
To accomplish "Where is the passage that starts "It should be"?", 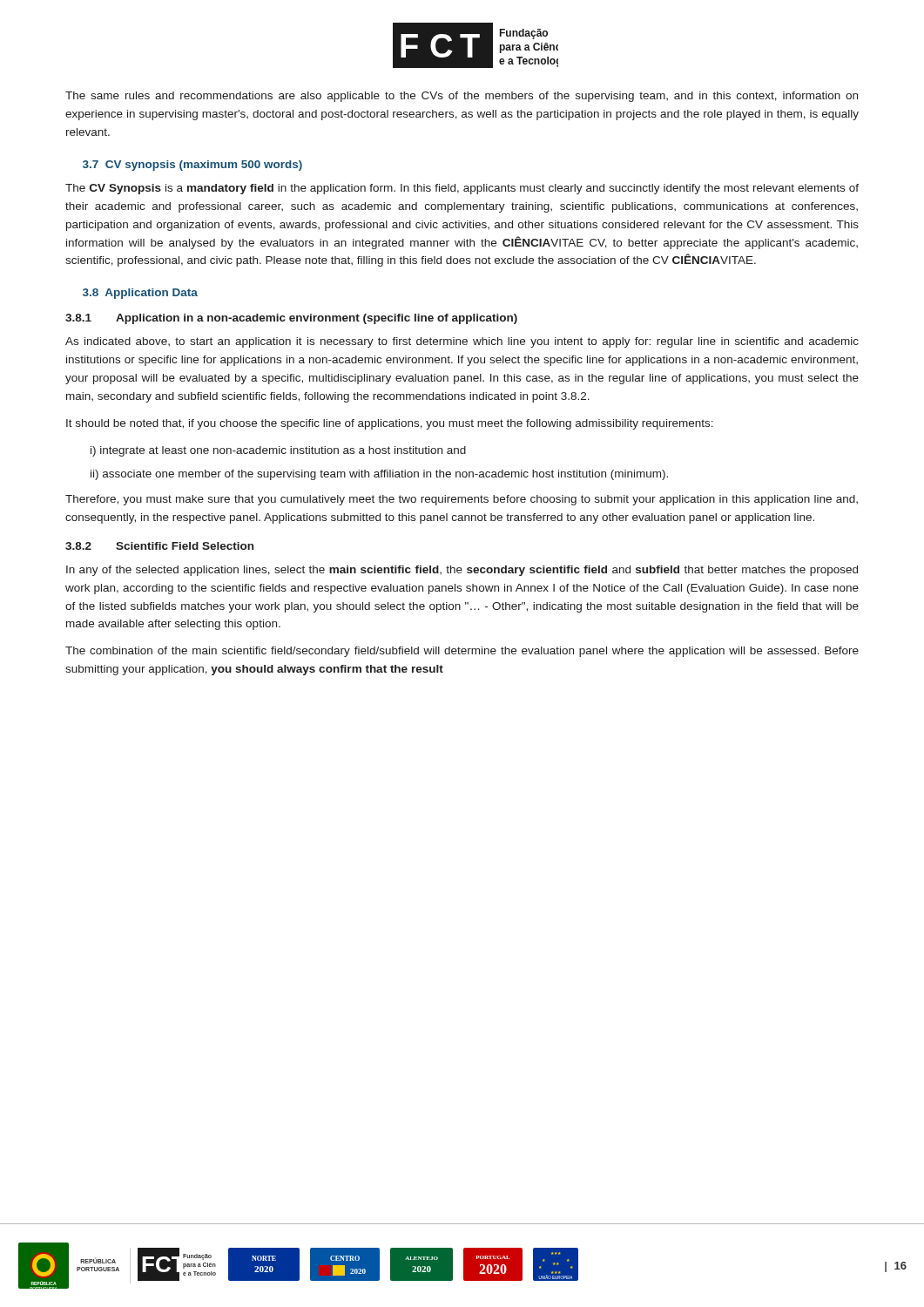I will pos(462,424).
